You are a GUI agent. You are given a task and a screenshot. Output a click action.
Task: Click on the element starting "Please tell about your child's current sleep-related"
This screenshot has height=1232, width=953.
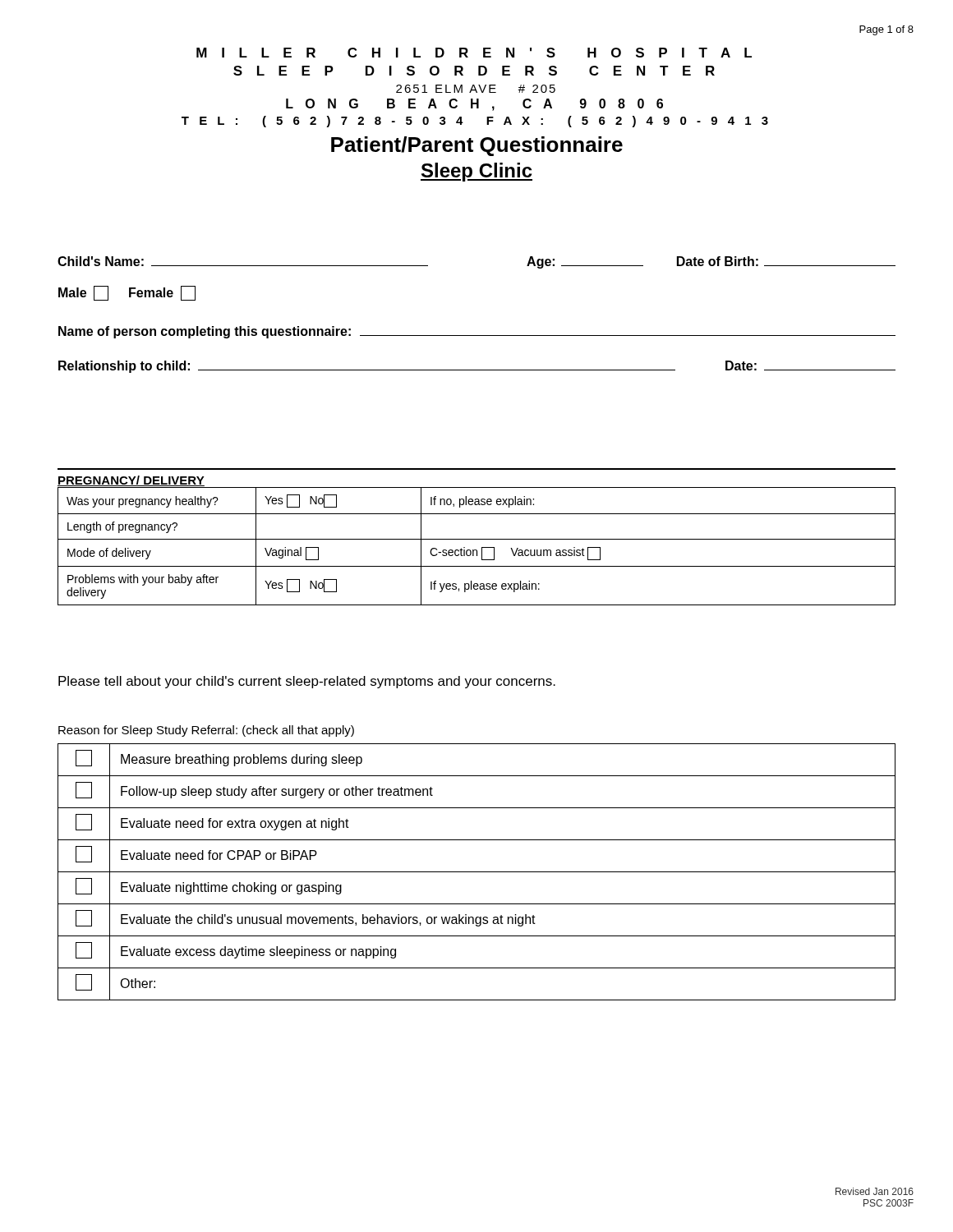(307, 681)
